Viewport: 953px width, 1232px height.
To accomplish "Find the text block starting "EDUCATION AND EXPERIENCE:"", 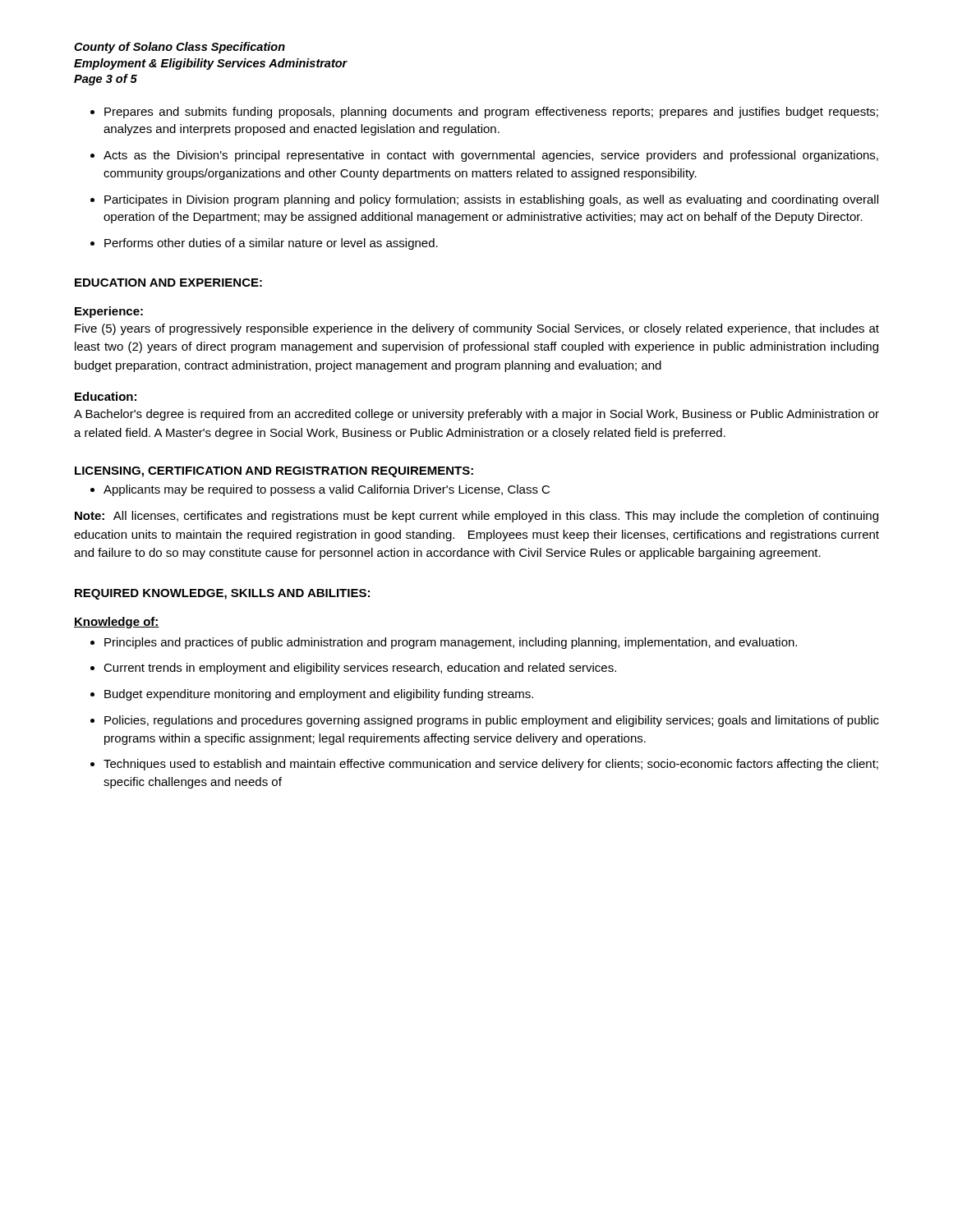I will coord(168,282).
